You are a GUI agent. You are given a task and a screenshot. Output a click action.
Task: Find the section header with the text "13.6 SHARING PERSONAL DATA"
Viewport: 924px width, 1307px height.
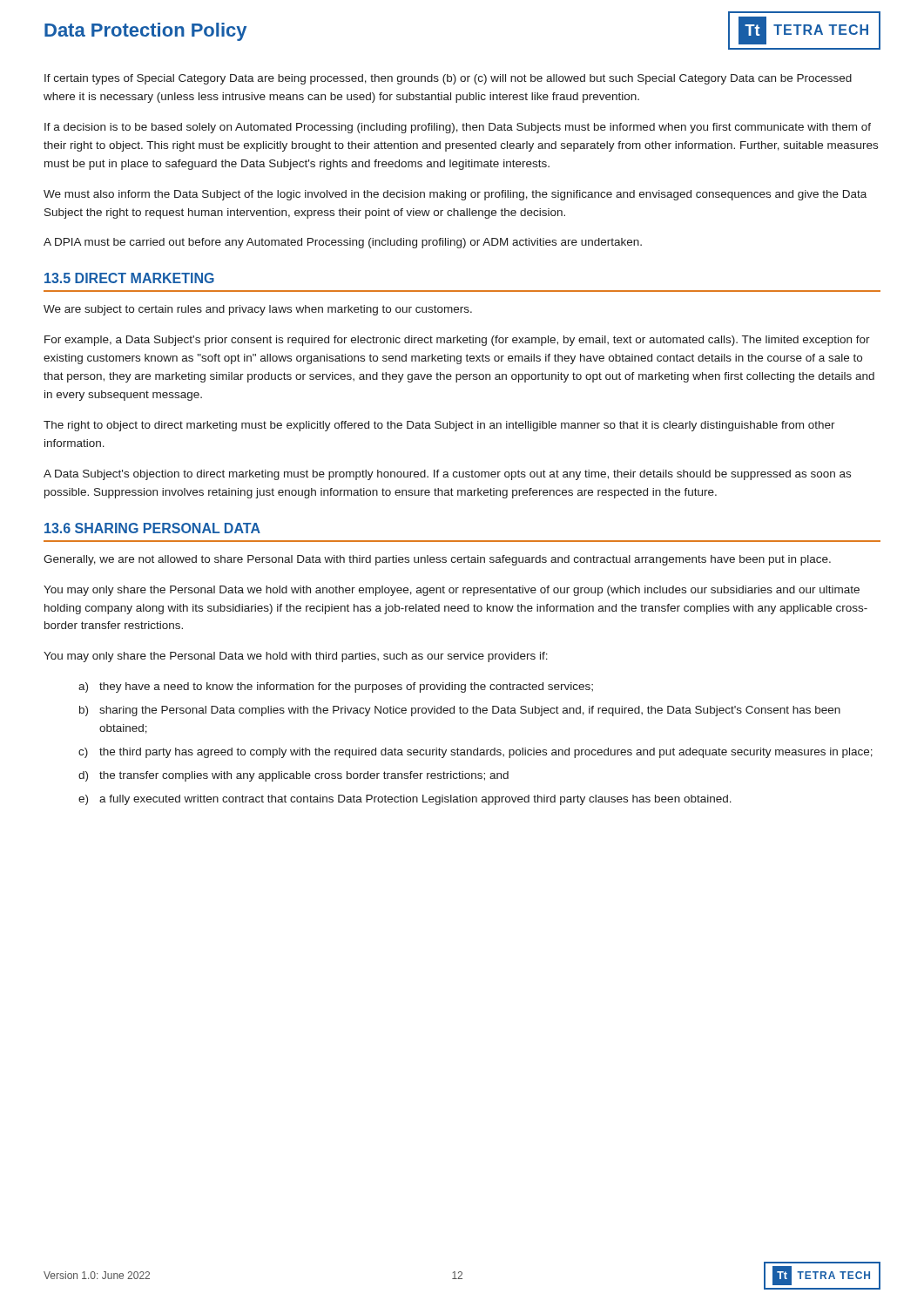tap(152, 528)
